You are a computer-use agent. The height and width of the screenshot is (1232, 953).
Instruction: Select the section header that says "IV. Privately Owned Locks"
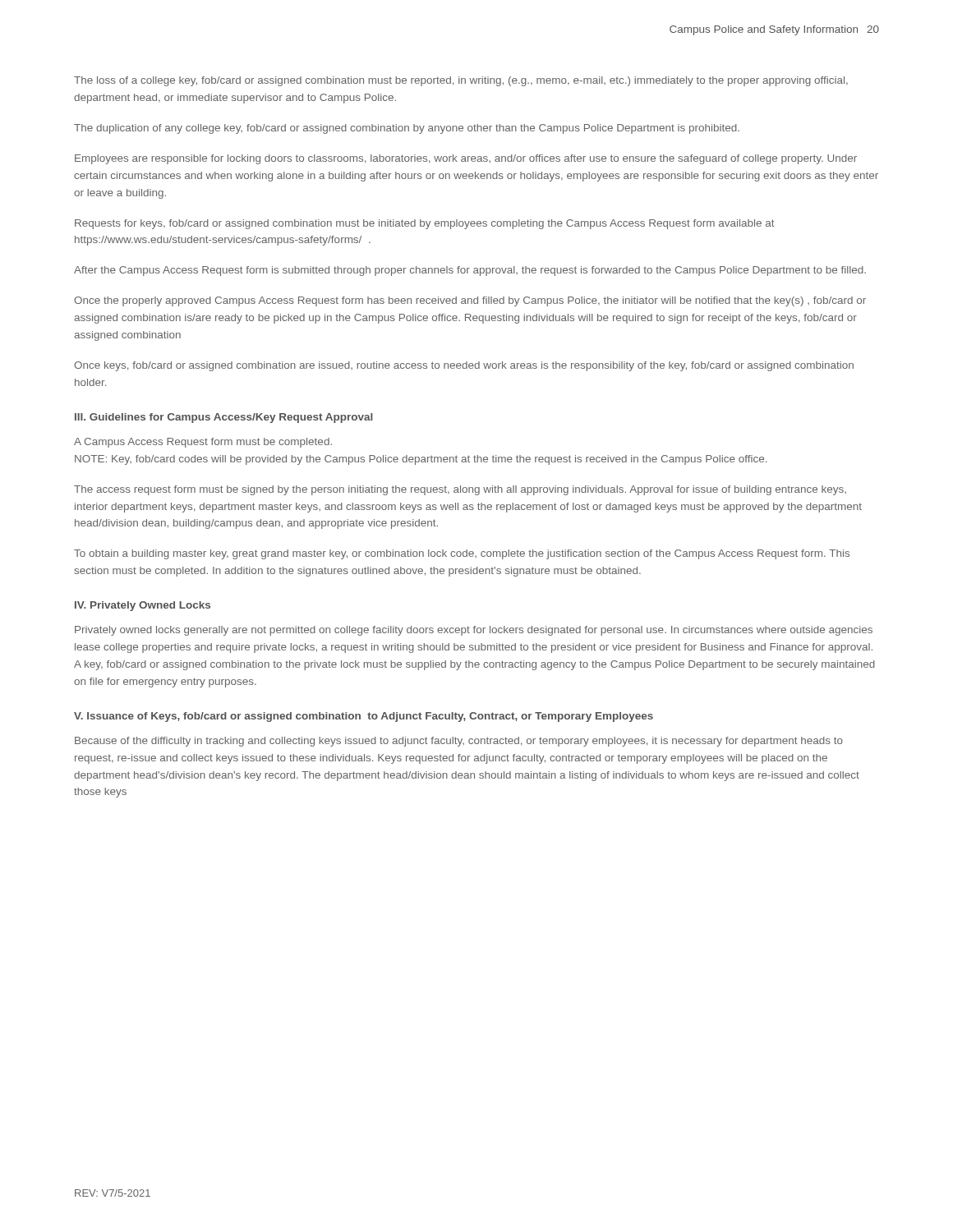tap(142, 605)
